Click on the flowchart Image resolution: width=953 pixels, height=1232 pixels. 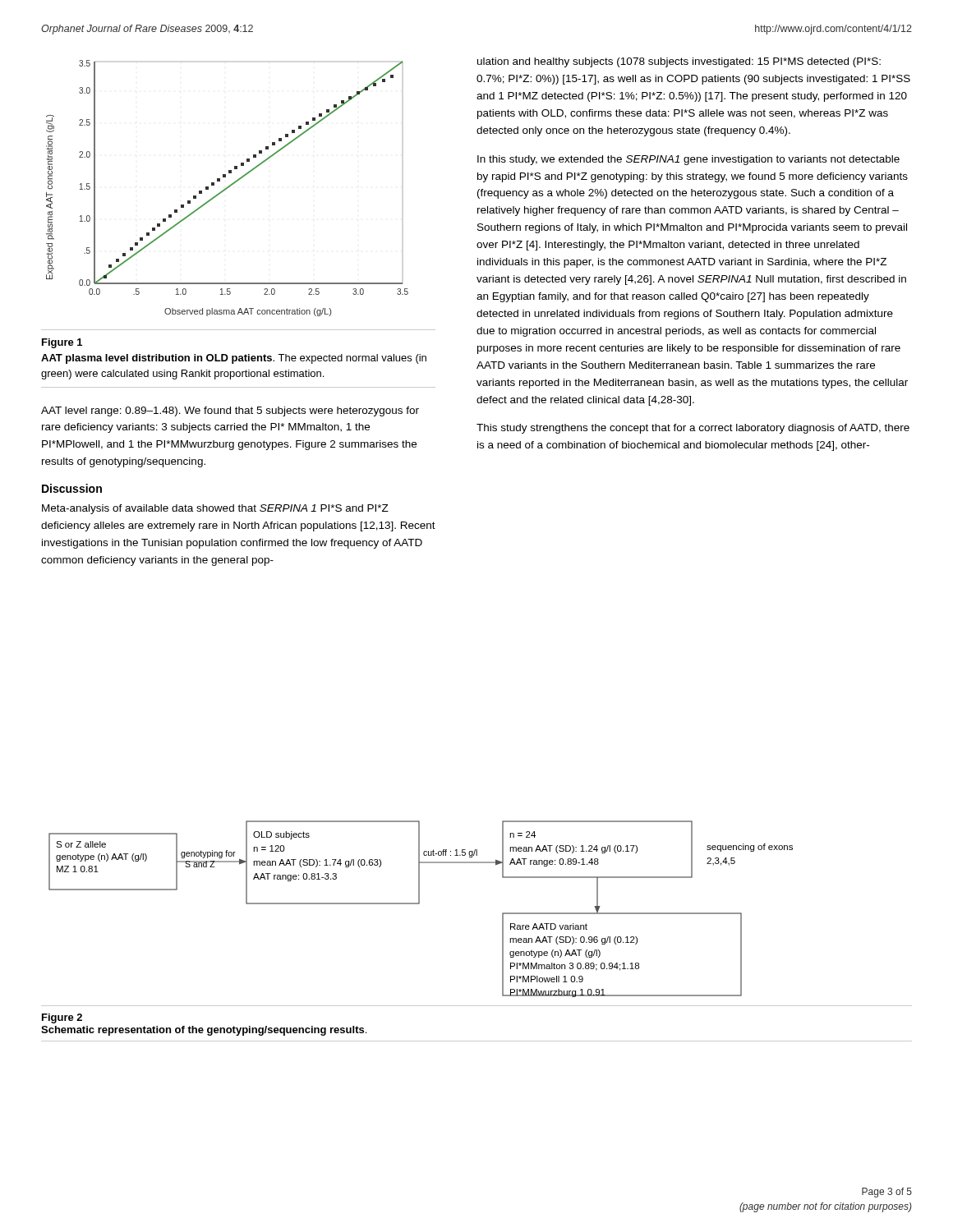476,895
